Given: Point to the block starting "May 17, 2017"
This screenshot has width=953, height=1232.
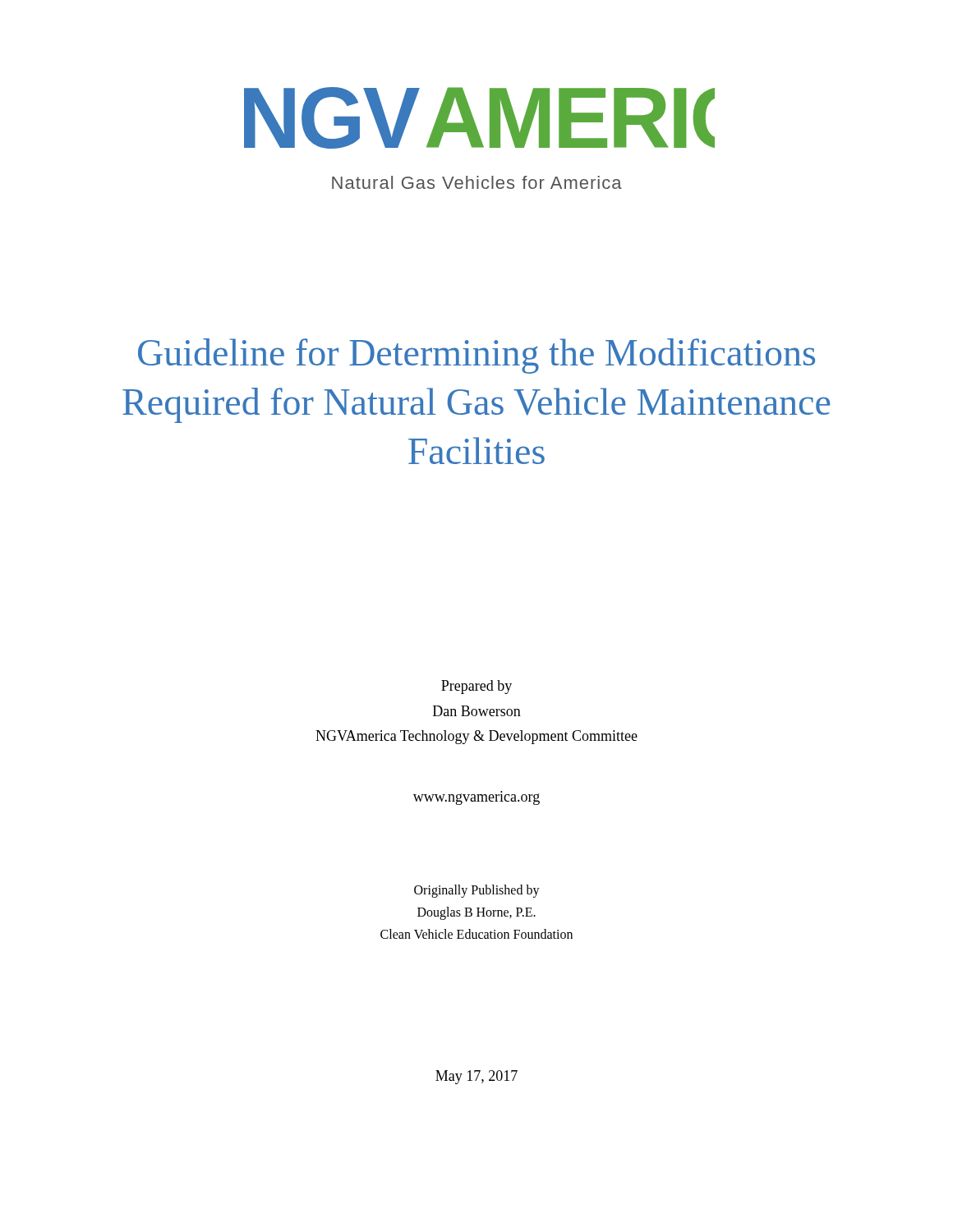Looking at the screenshot, I should click(x=476, y=1076).
